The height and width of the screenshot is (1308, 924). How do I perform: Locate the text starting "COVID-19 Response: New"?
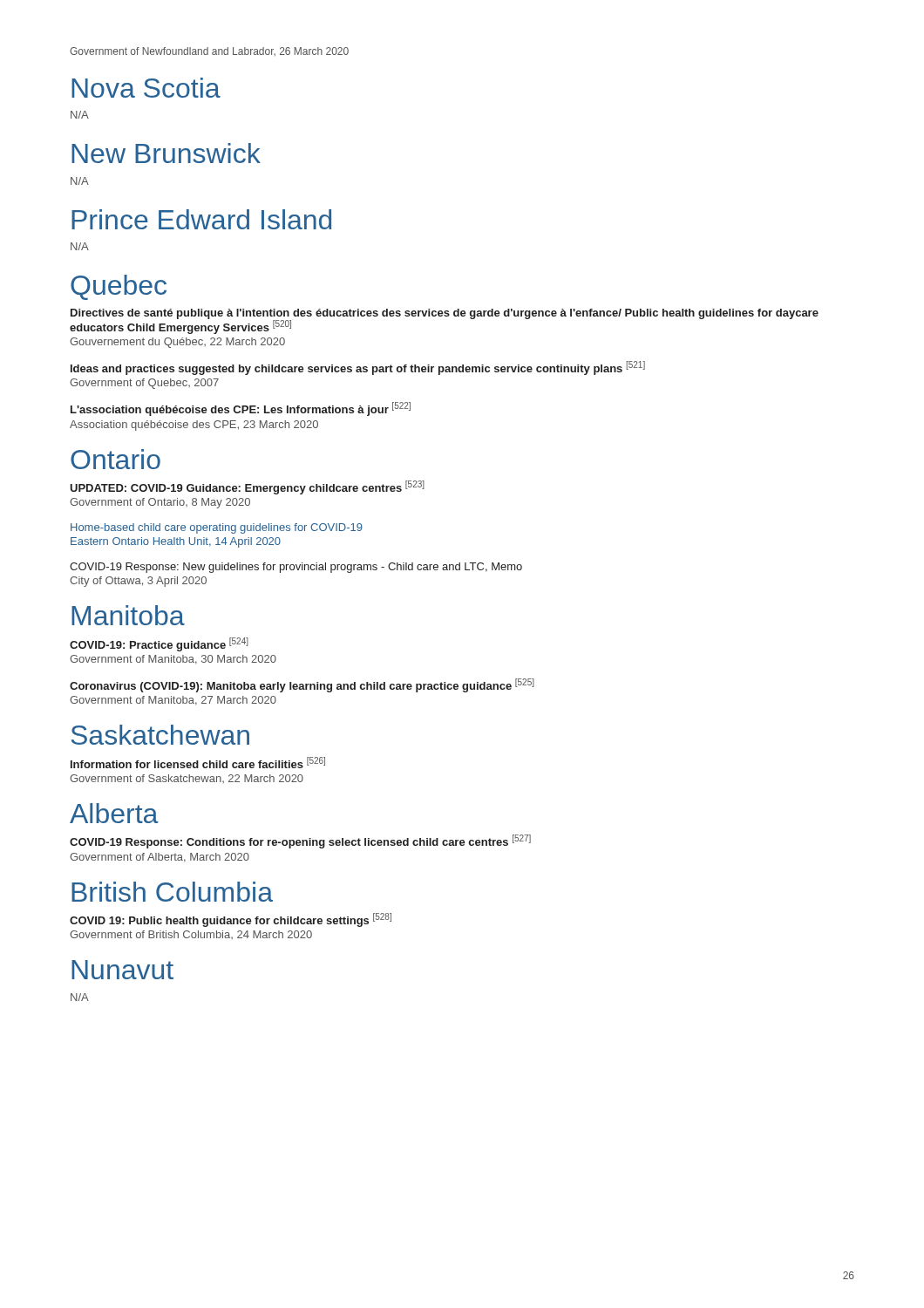(462, 574)
